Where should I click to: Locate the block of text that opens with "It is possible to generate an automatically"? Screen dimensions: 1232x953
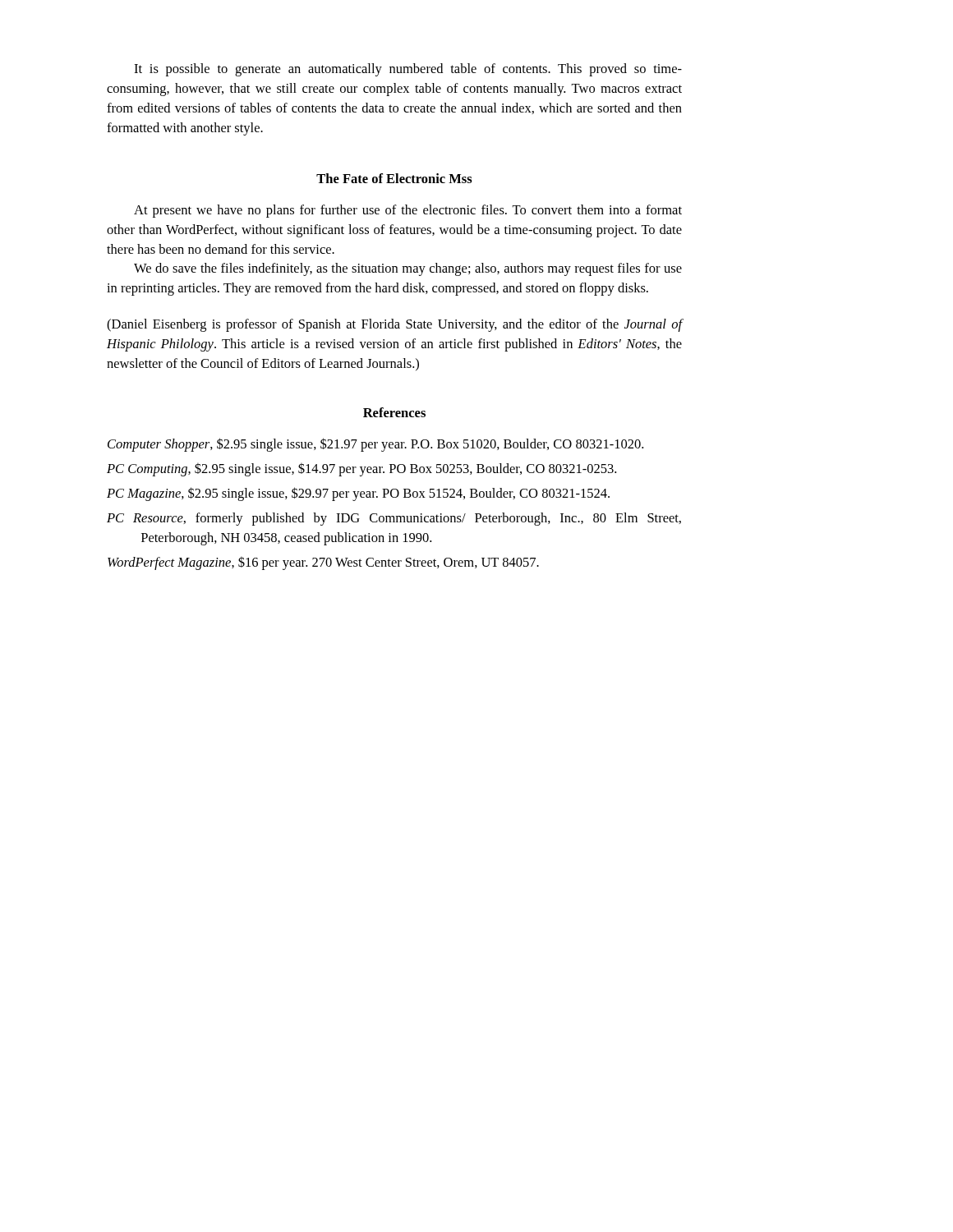tap(394, 98)
